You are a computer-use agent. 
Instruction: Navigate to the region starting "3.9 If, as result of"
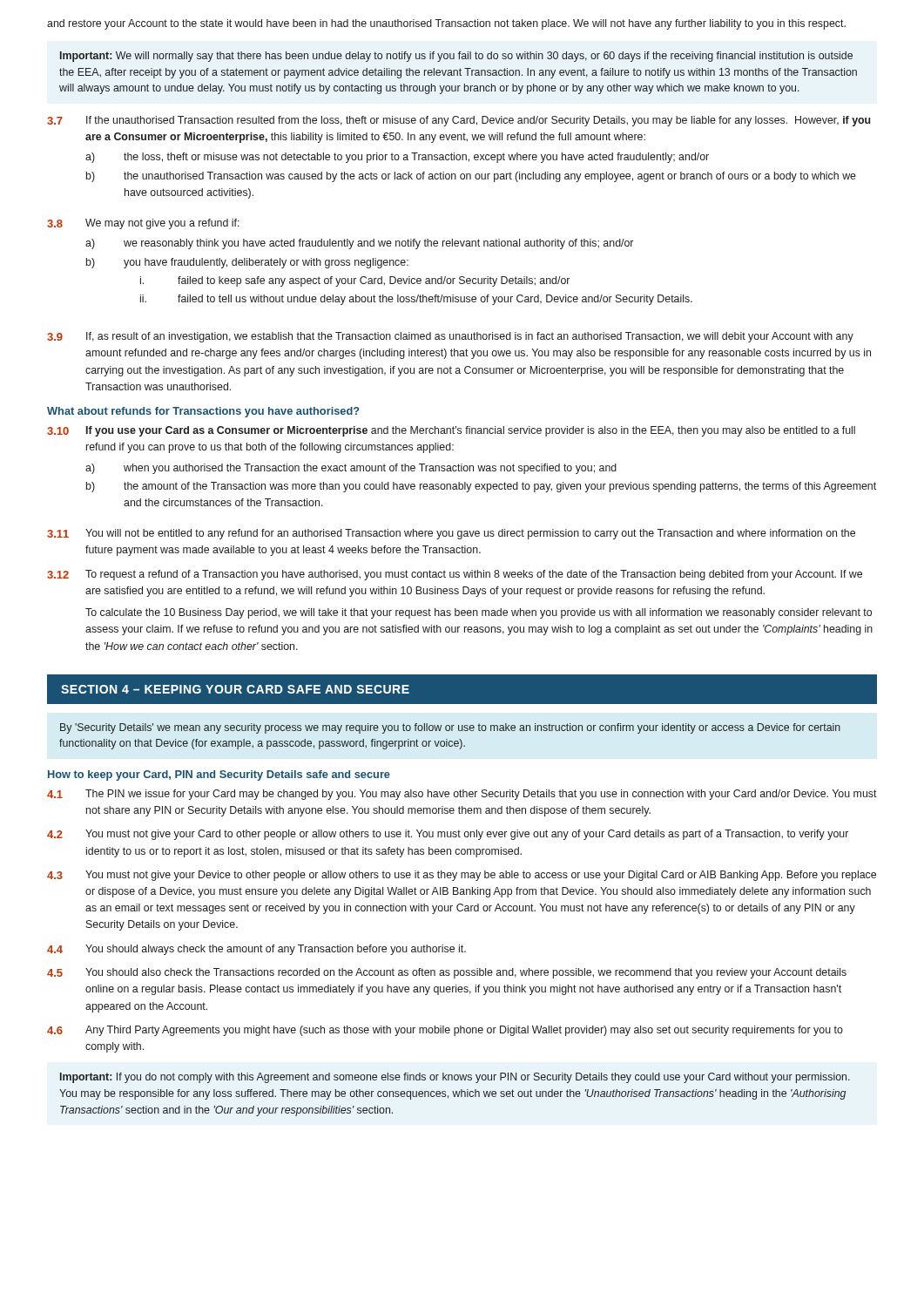point(462,362)
